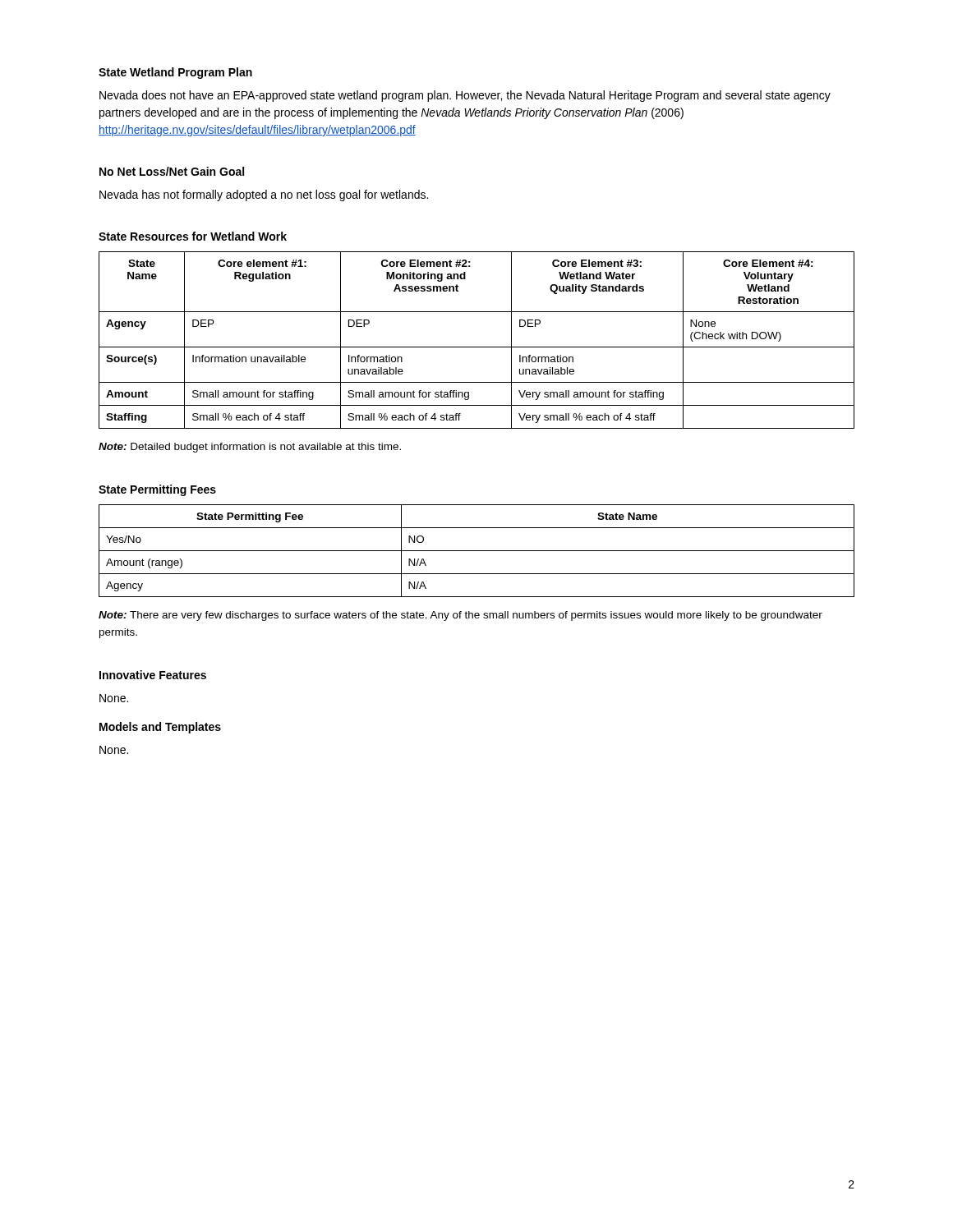Screen dimensions: 1232x953
Task: Find "State Wetland Program Plan" on this page
Action: click(x=175, y=72)
